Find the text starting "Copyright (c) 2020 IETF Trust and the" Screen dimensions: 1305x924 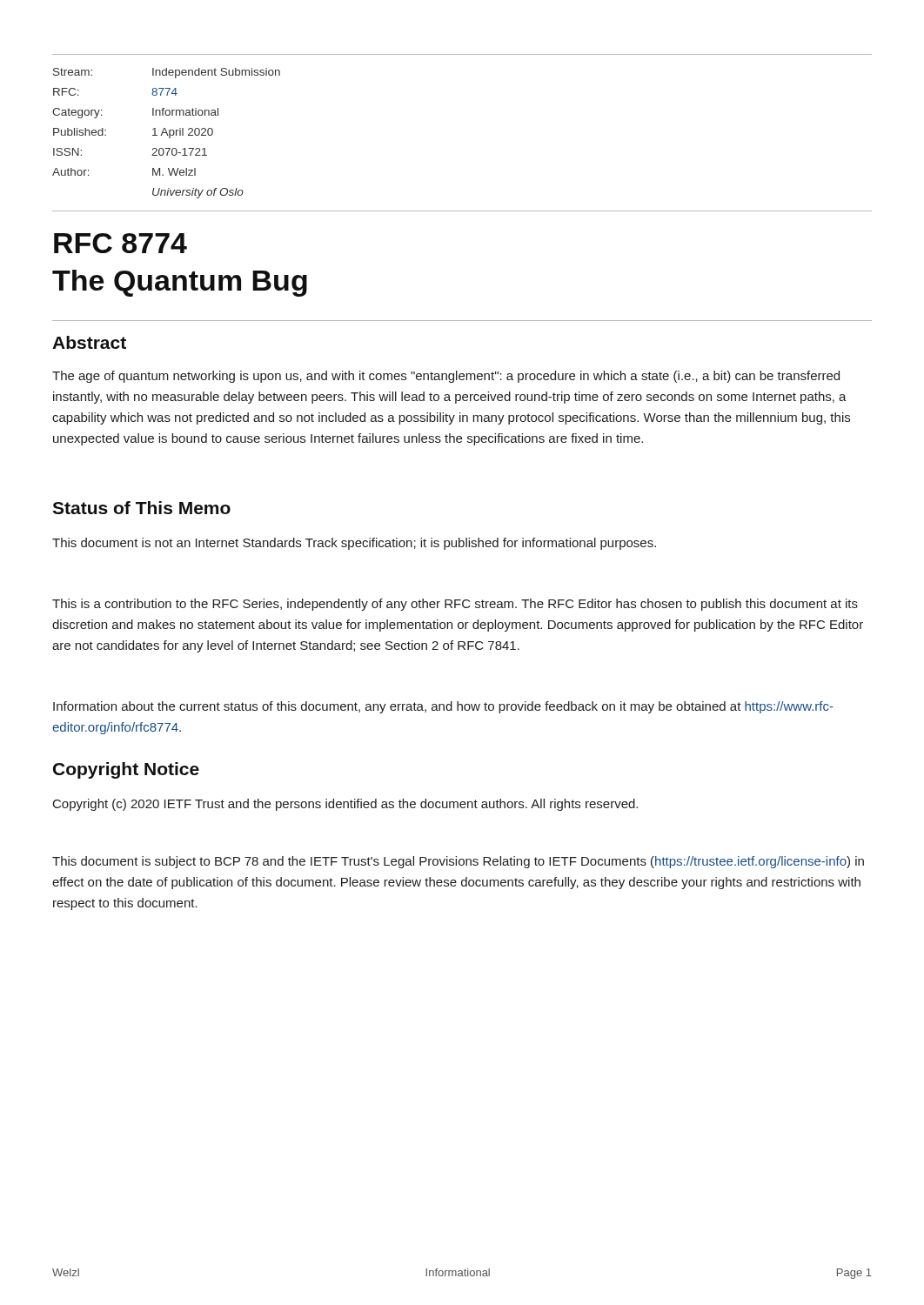point(346,803)
